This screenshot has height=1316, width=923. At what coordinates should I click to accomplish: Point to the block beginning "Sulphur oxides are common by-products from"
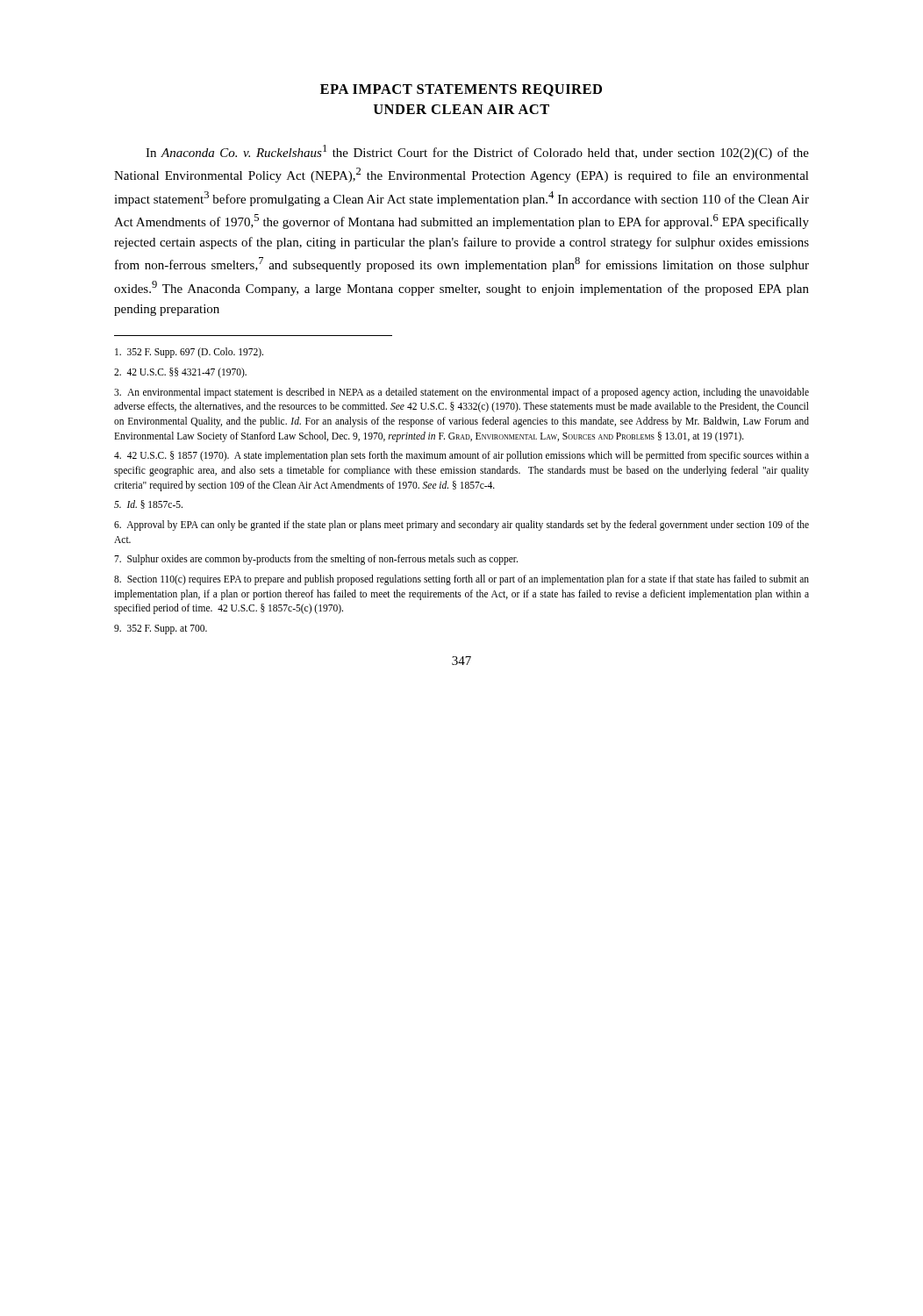316,559
